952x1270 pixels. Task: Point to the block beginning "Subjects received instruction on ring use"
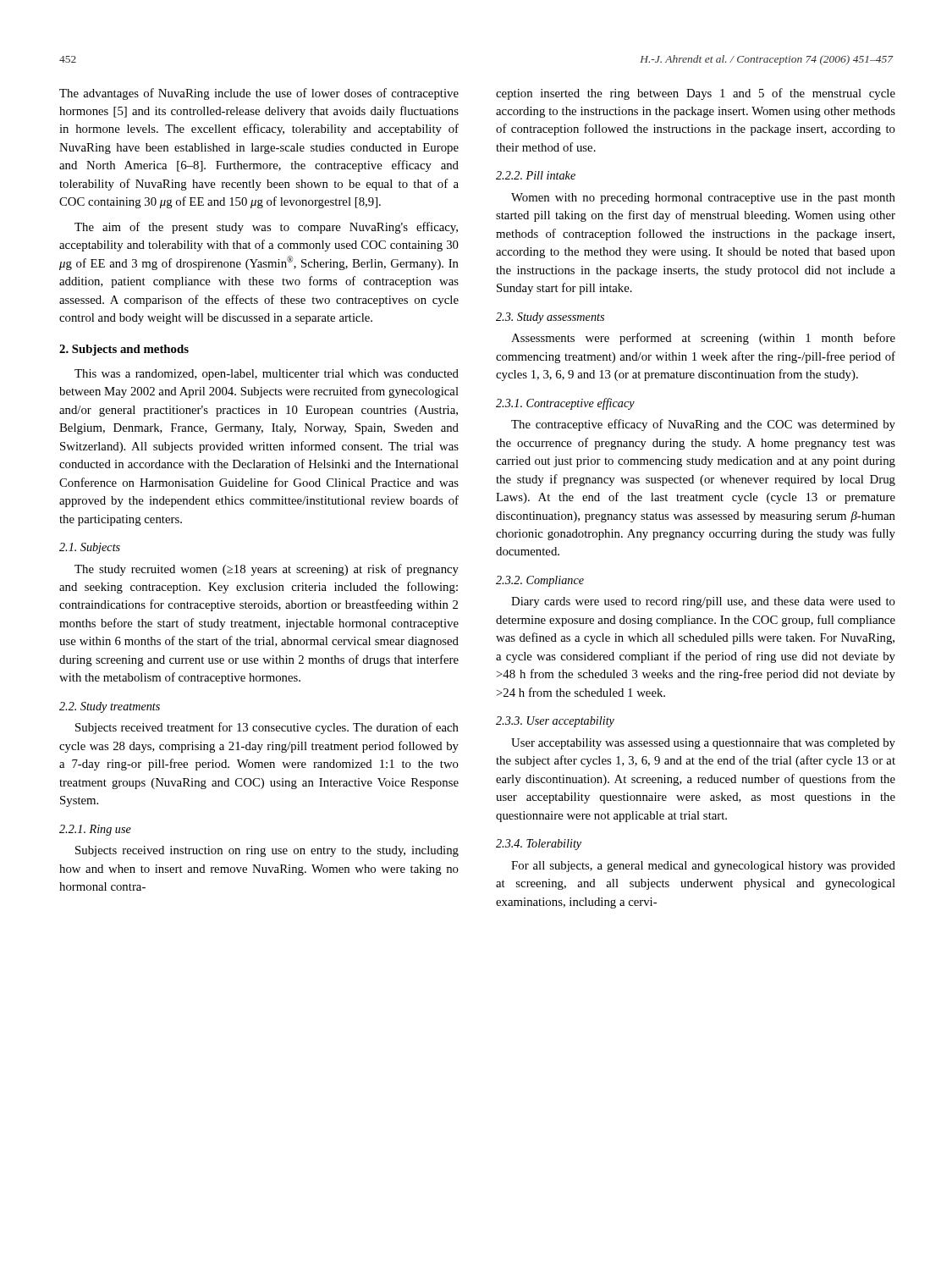(259, 869)
